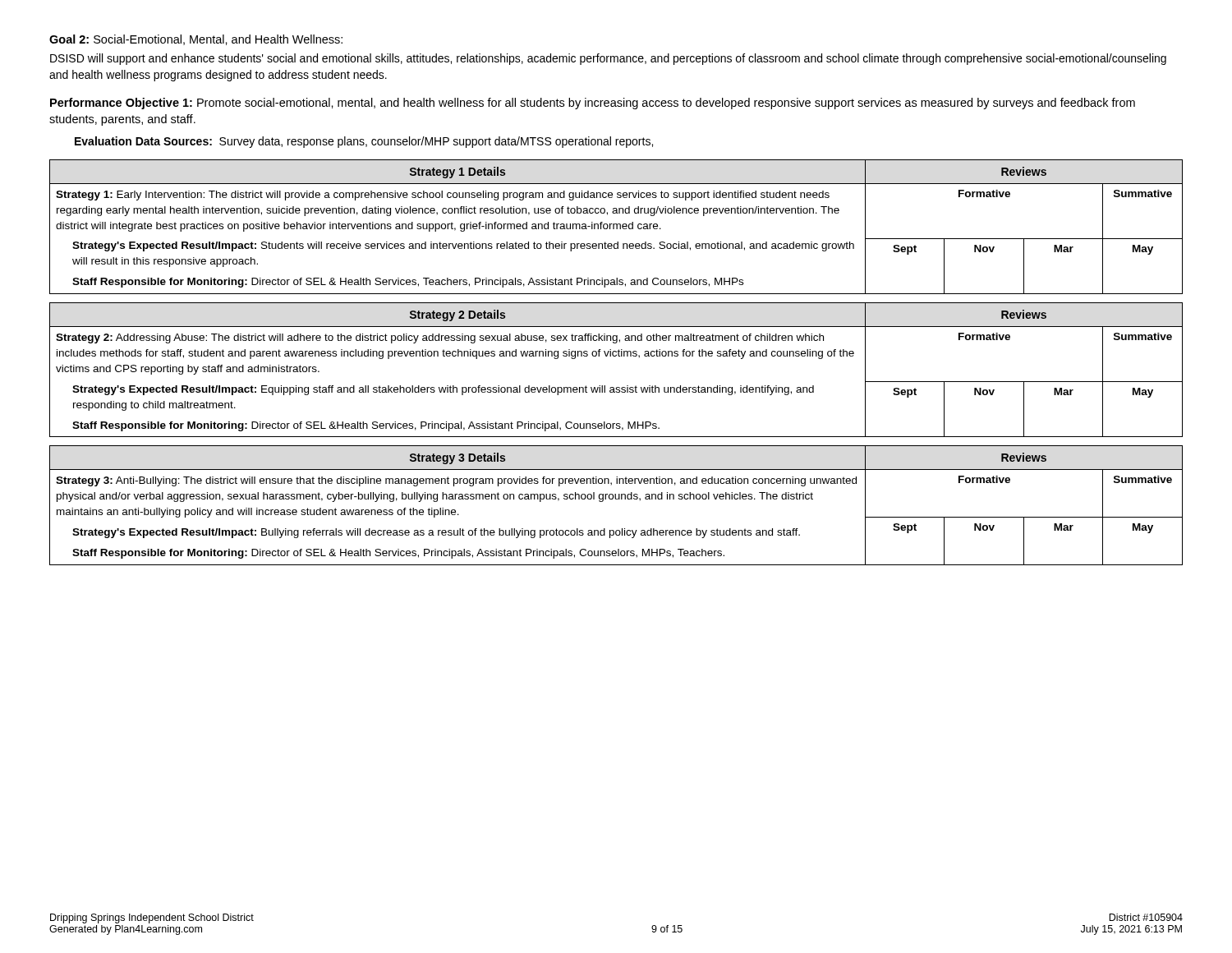This screenshot has width=1232, height=953.
Task: Select the table that reads "Strategy 1 Details"
Action: pos(616,227)
